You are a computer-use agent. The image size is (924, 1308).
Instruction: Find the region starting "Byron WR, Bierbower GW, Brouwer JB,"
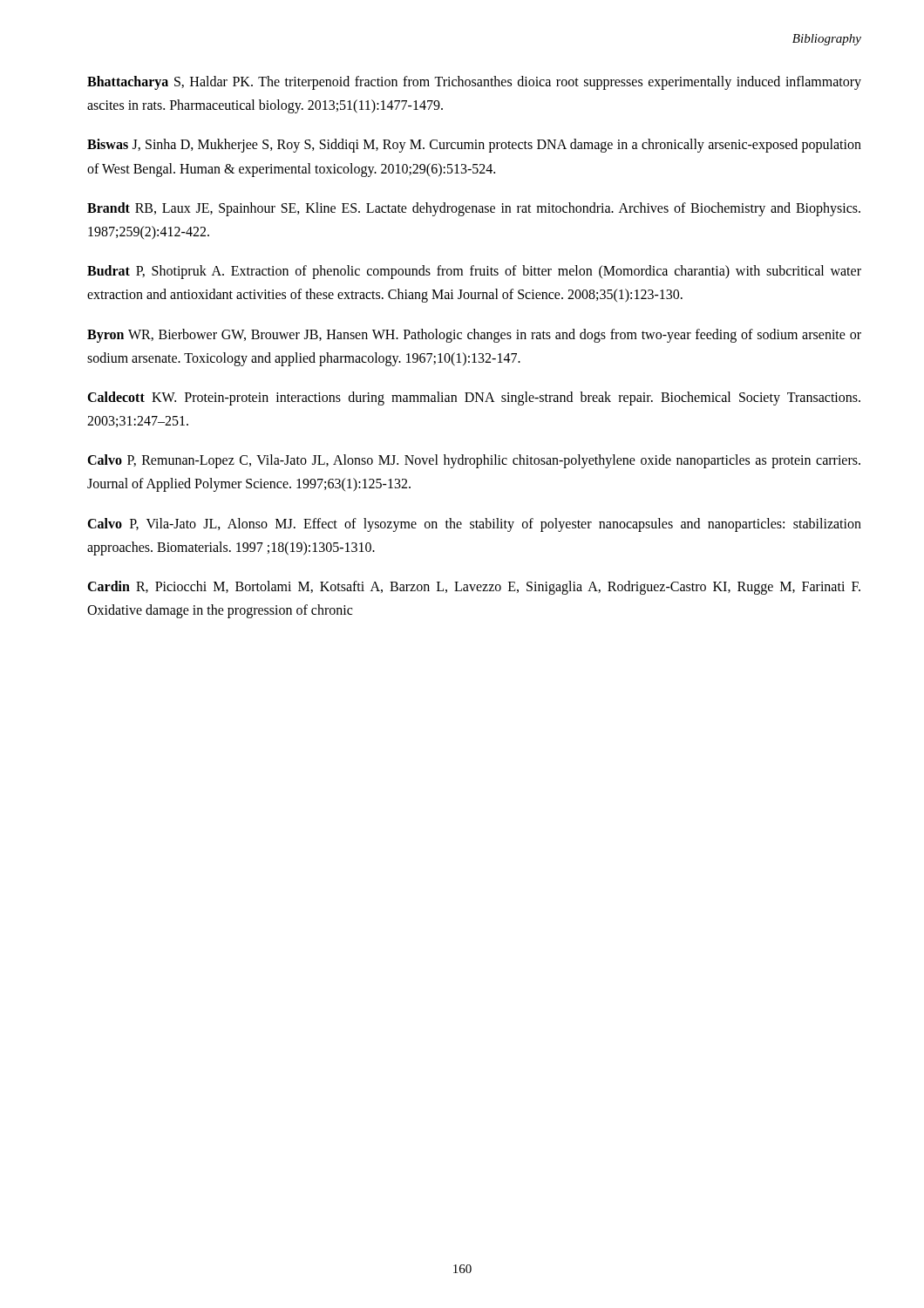474,346
